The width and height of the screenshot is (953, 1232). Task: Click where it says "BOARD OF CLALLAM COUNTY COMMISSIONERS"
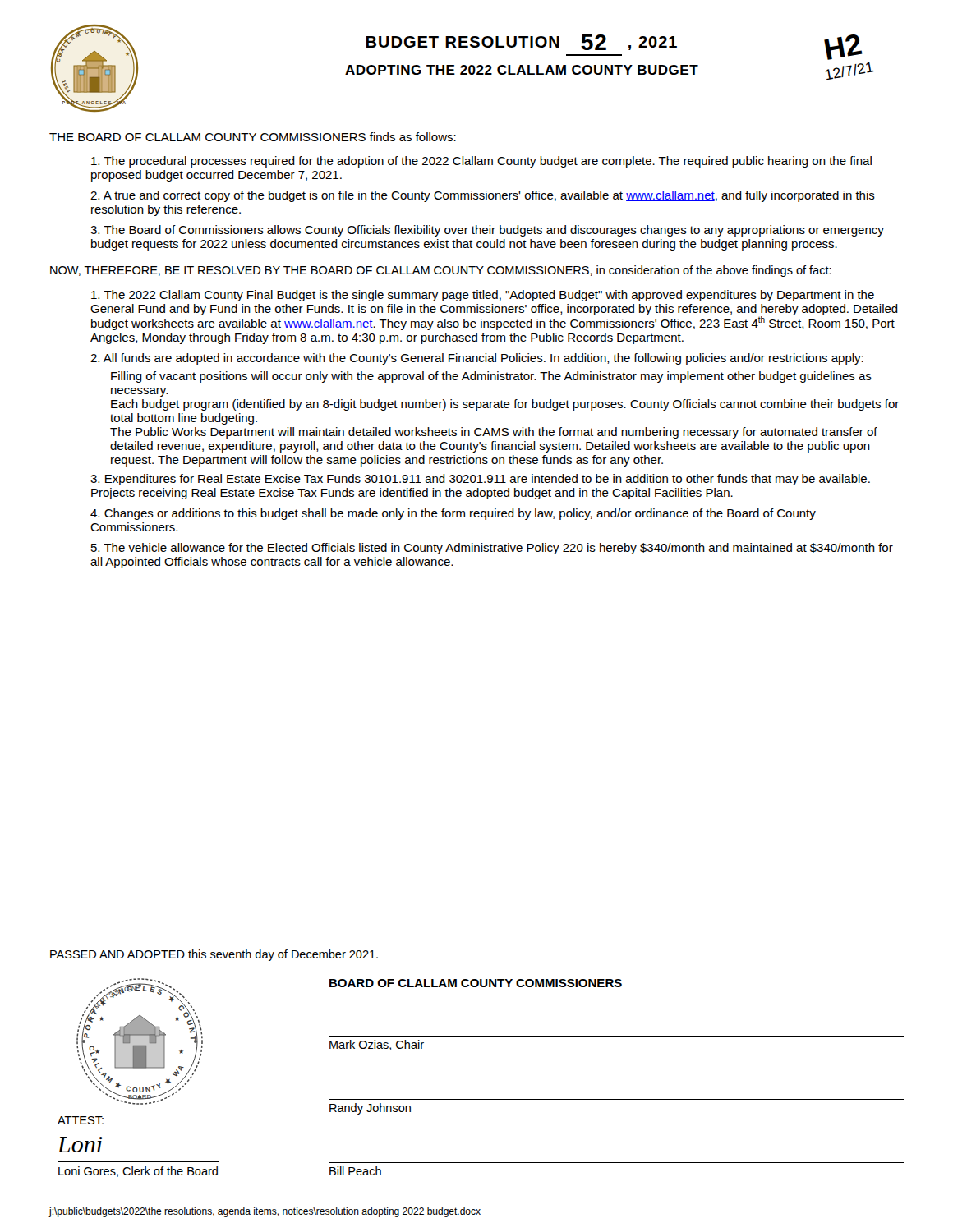475,983
